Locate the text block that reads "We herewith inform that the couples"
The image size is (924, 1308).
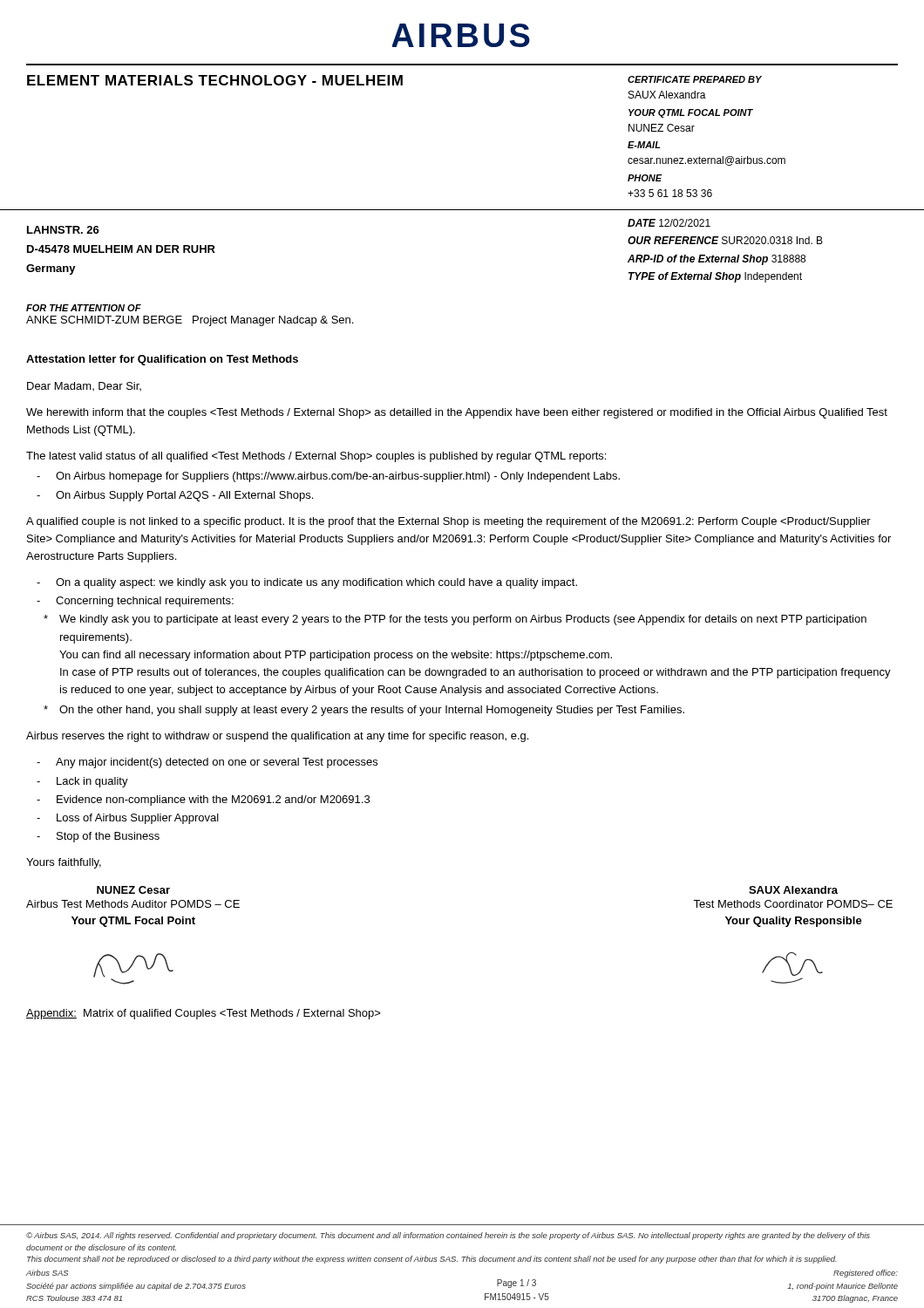click(457, 421)
